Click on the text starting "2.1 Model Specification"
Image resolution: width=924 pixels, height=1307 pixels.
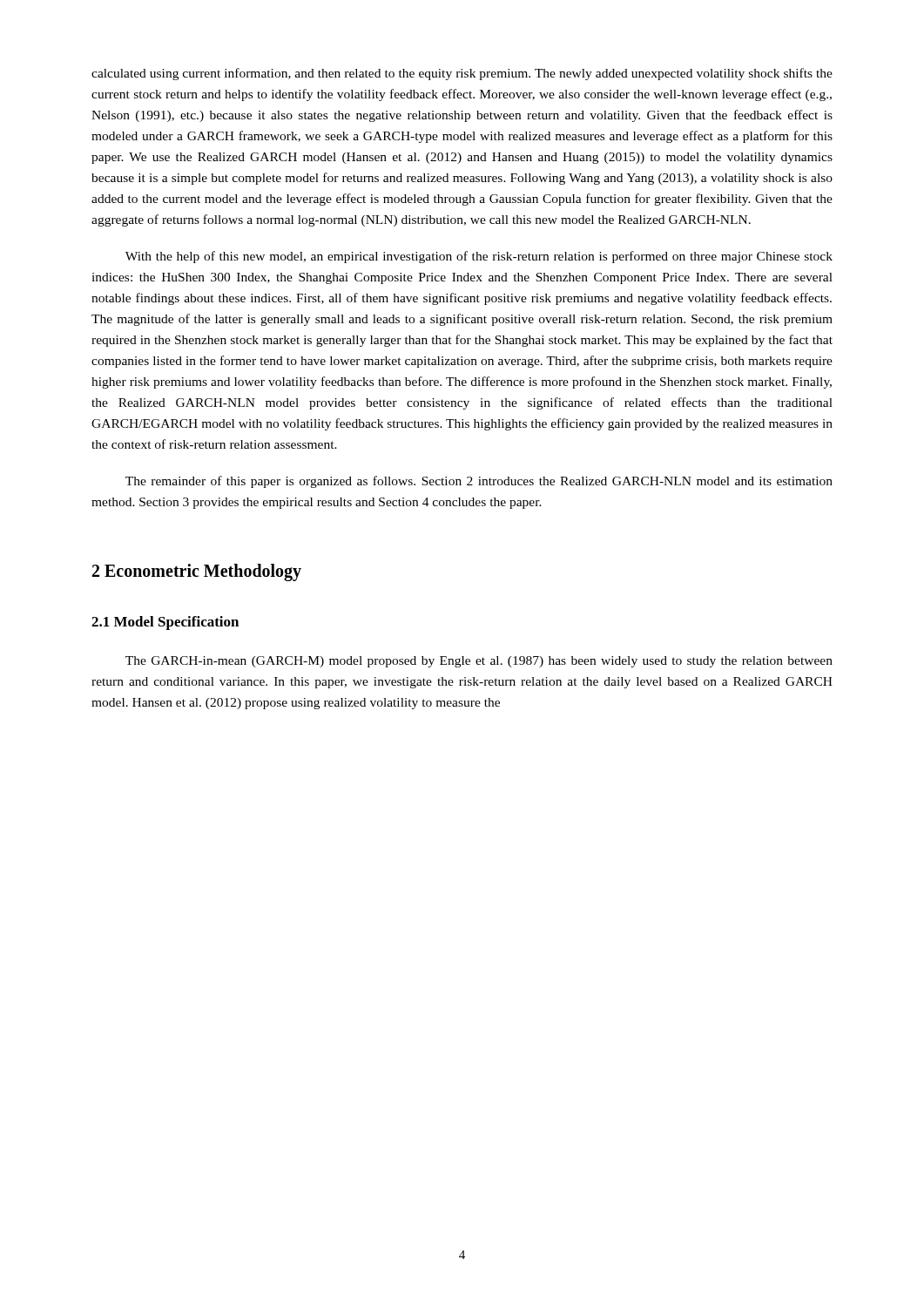165,622
